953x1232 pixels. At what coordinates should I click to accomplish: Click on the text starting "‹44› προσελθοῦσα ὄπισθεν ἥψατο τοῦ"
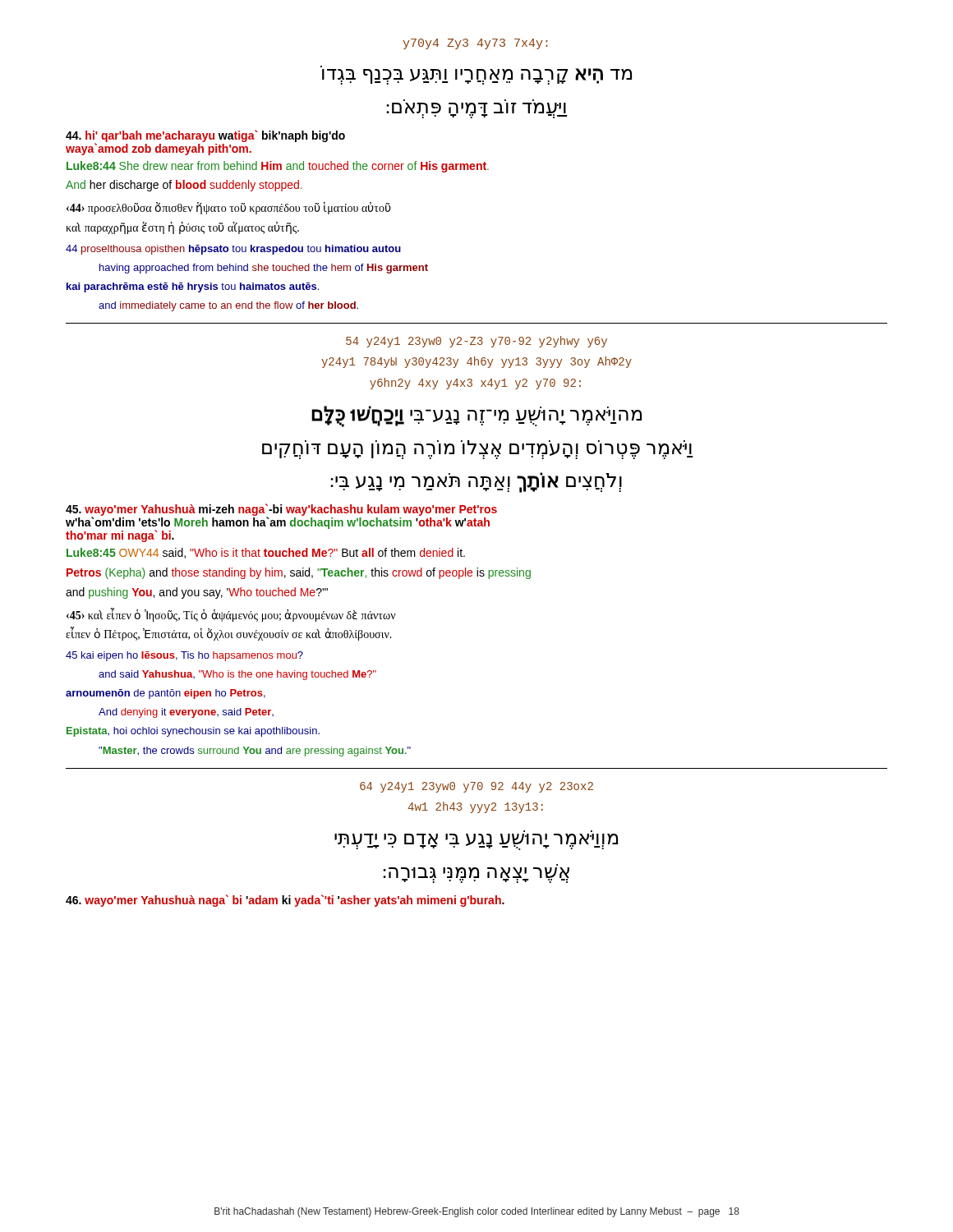[x=228, y=218]
